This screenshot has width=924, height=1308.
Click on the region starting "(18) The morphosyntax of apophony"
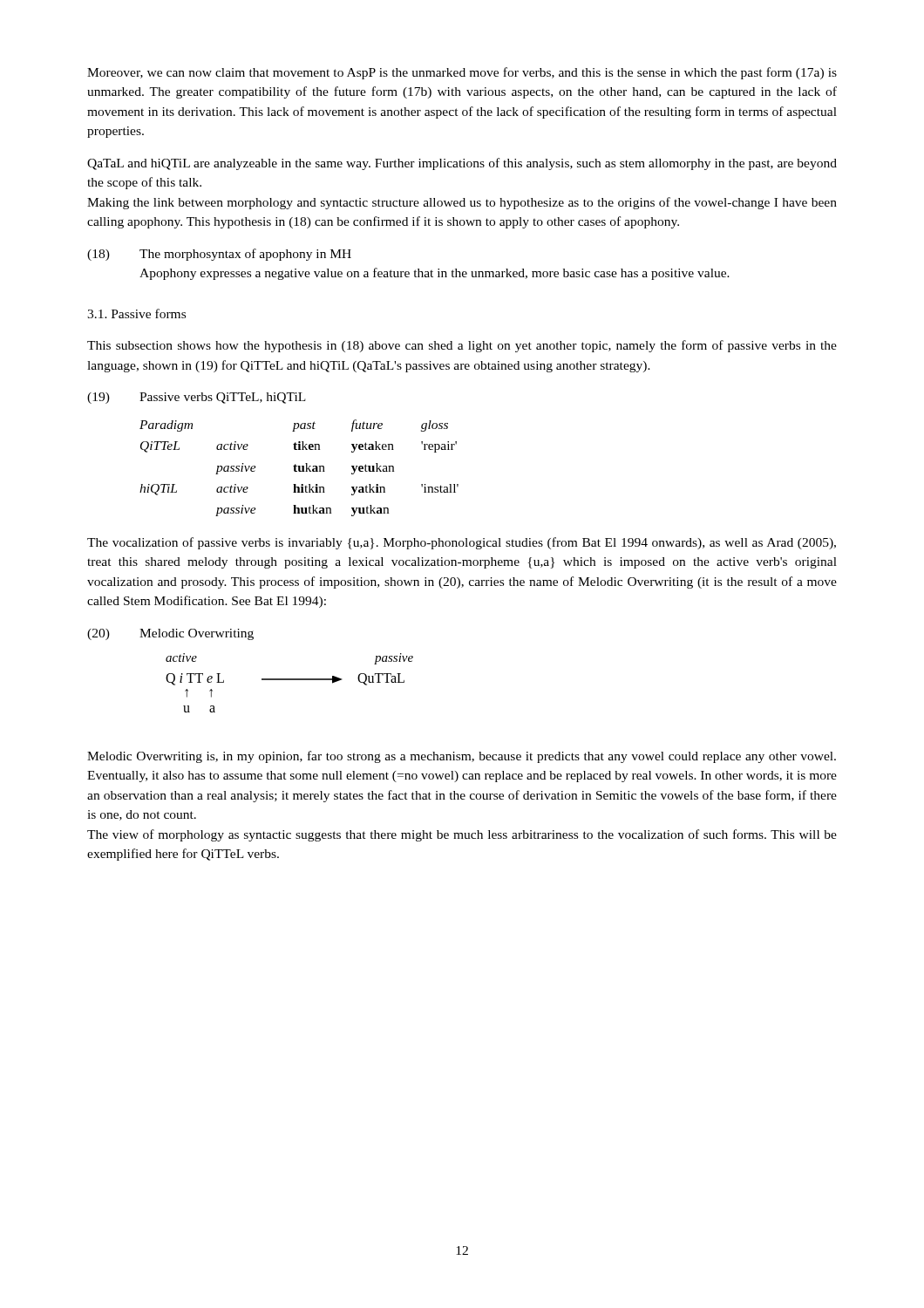[462, 264]
